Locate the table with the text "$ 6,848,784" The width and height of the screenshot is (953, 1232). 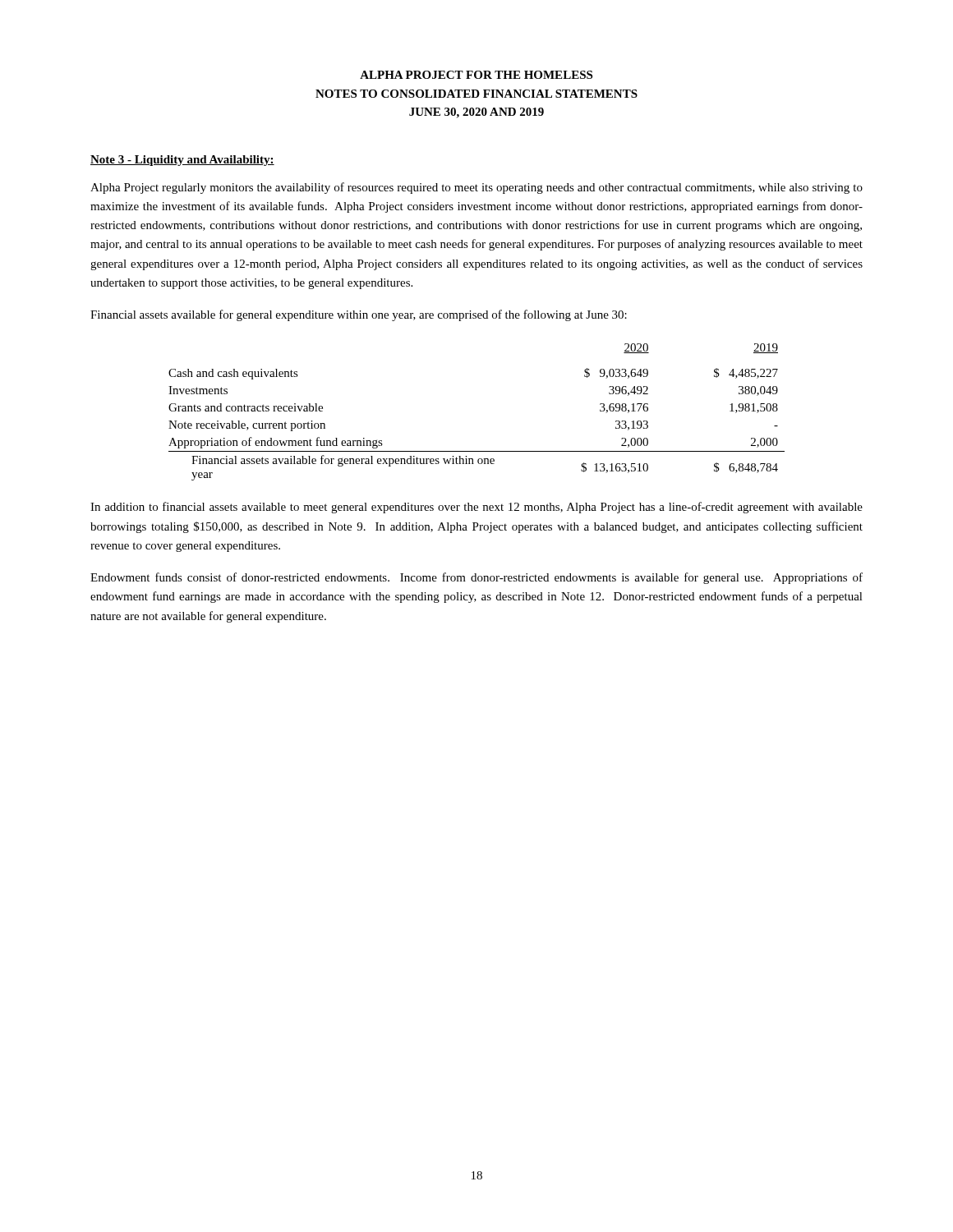tap(476, 411)
